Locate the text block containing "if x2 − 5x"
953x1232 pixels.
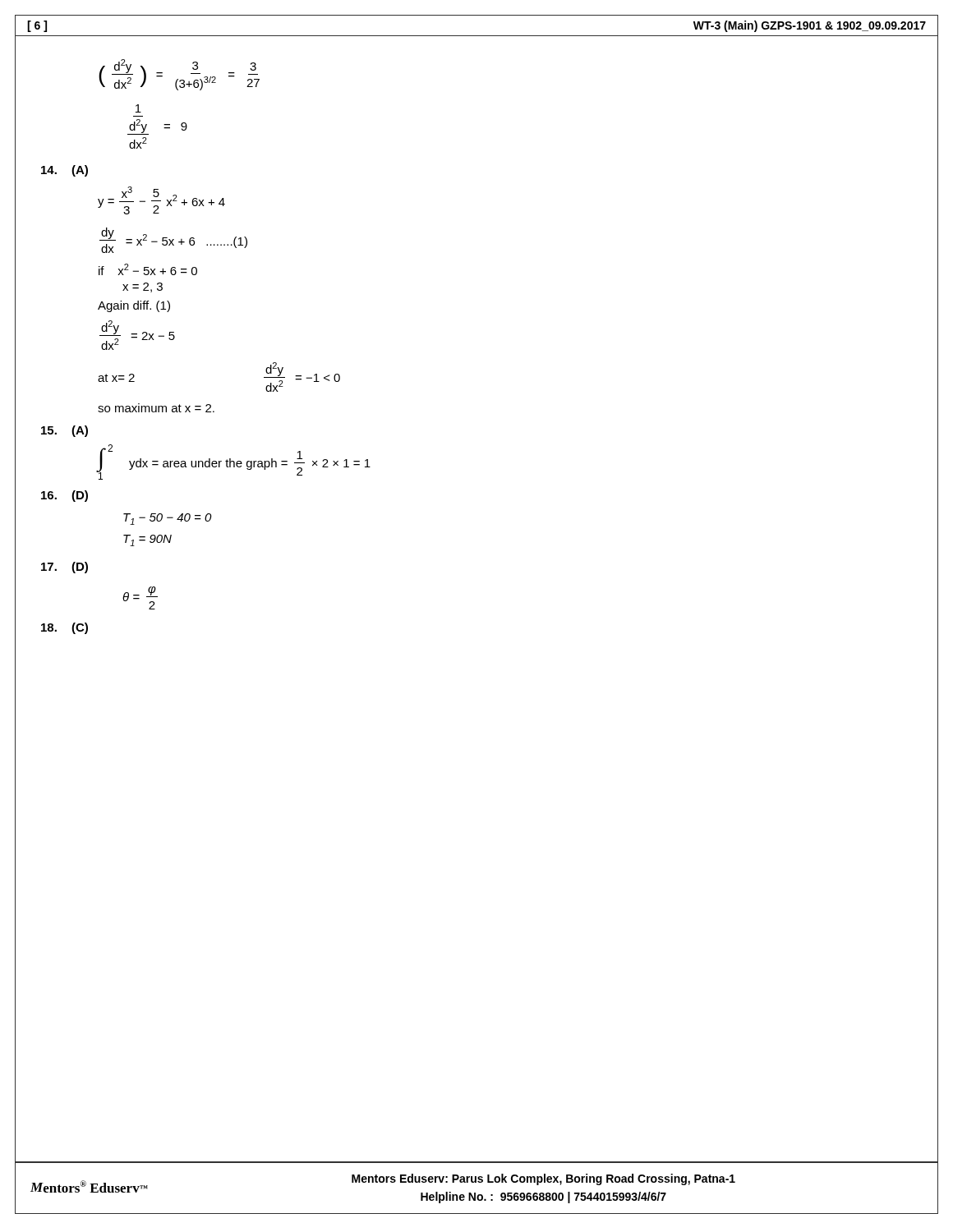coord(148,270)
